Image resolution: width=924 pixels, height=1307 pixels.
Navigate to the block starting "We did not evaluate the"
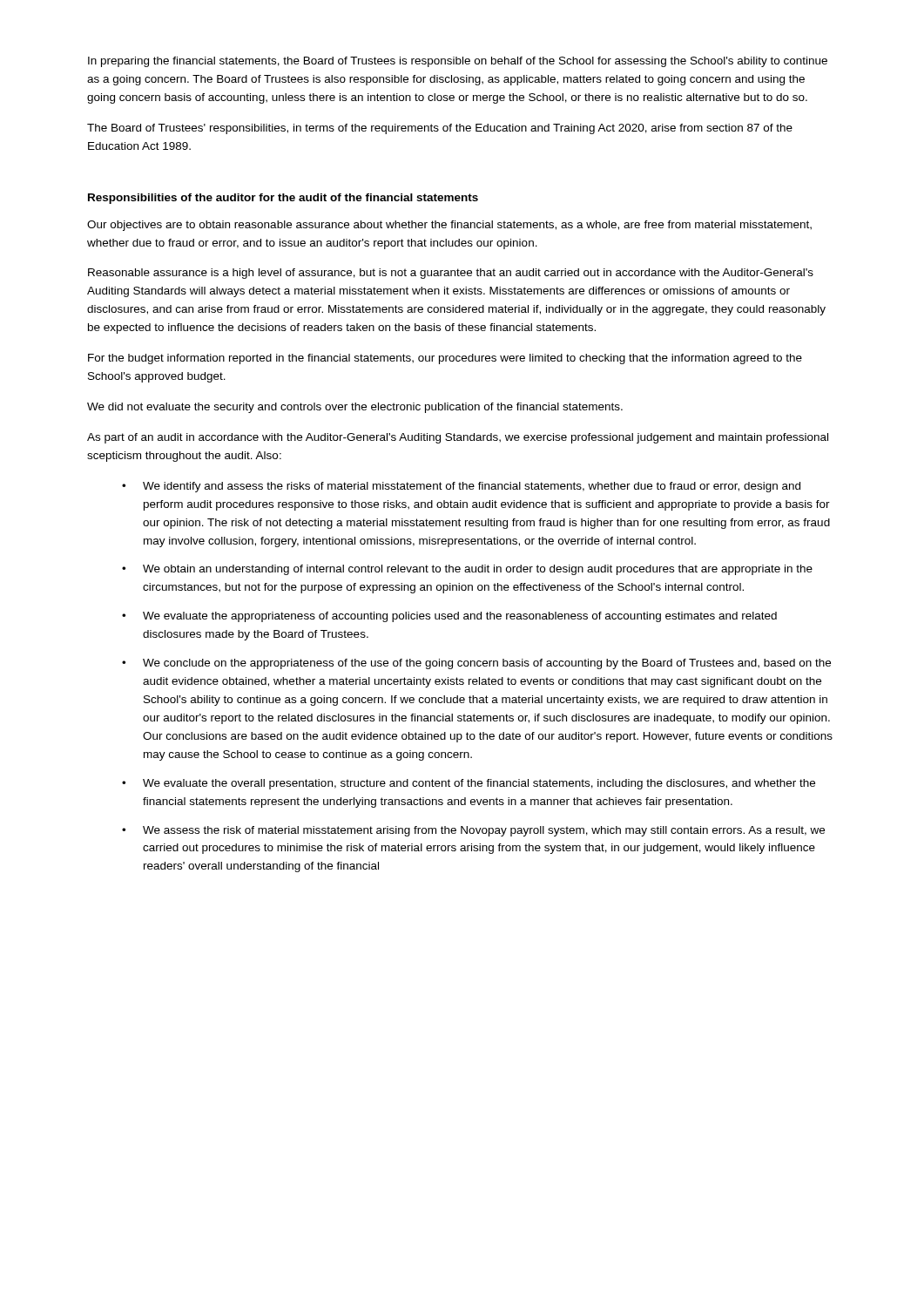[x=355, y=406]
